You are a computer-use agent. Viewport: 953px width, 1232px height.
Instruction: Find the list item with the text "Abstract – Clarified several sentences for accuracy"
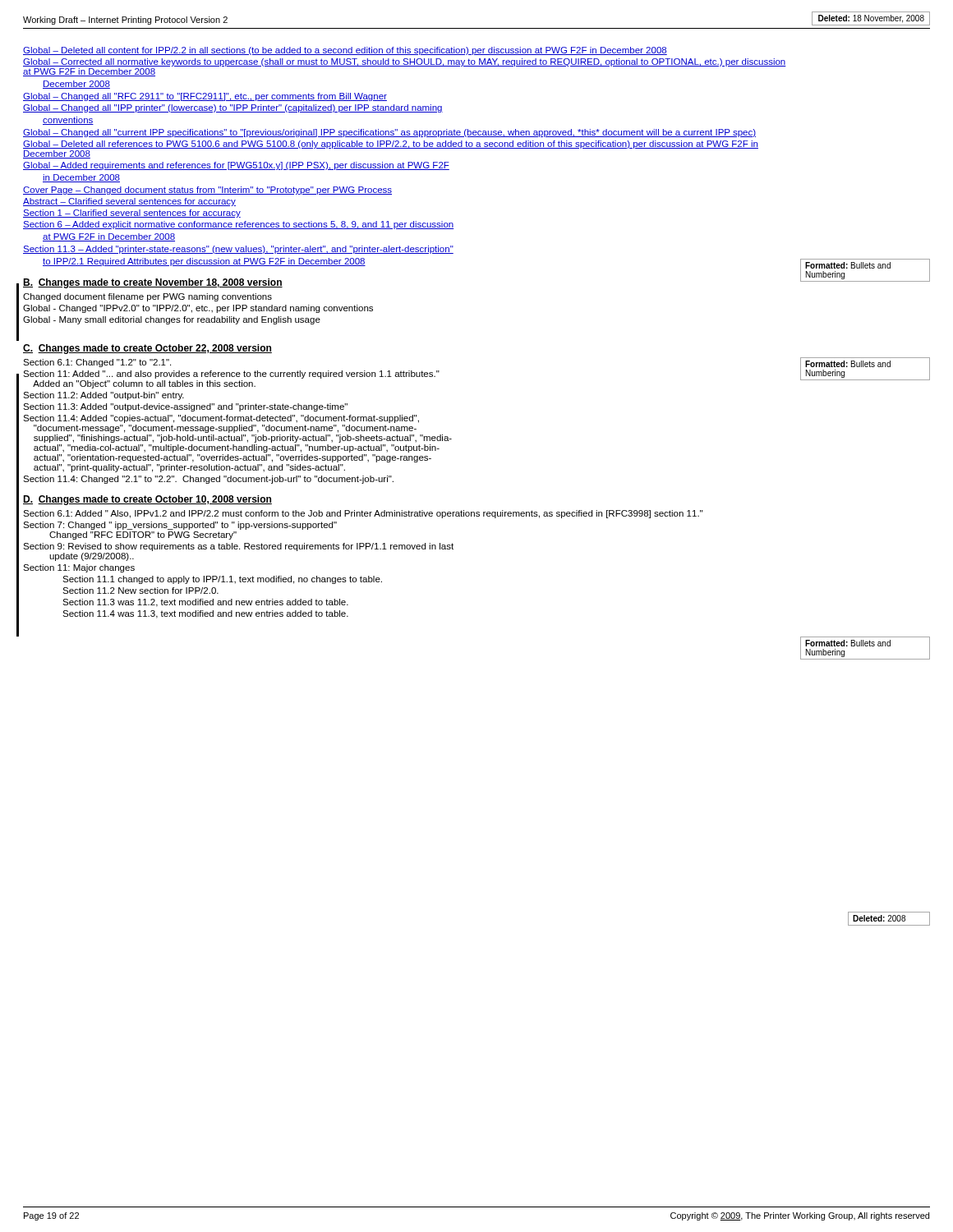point(129,201)
